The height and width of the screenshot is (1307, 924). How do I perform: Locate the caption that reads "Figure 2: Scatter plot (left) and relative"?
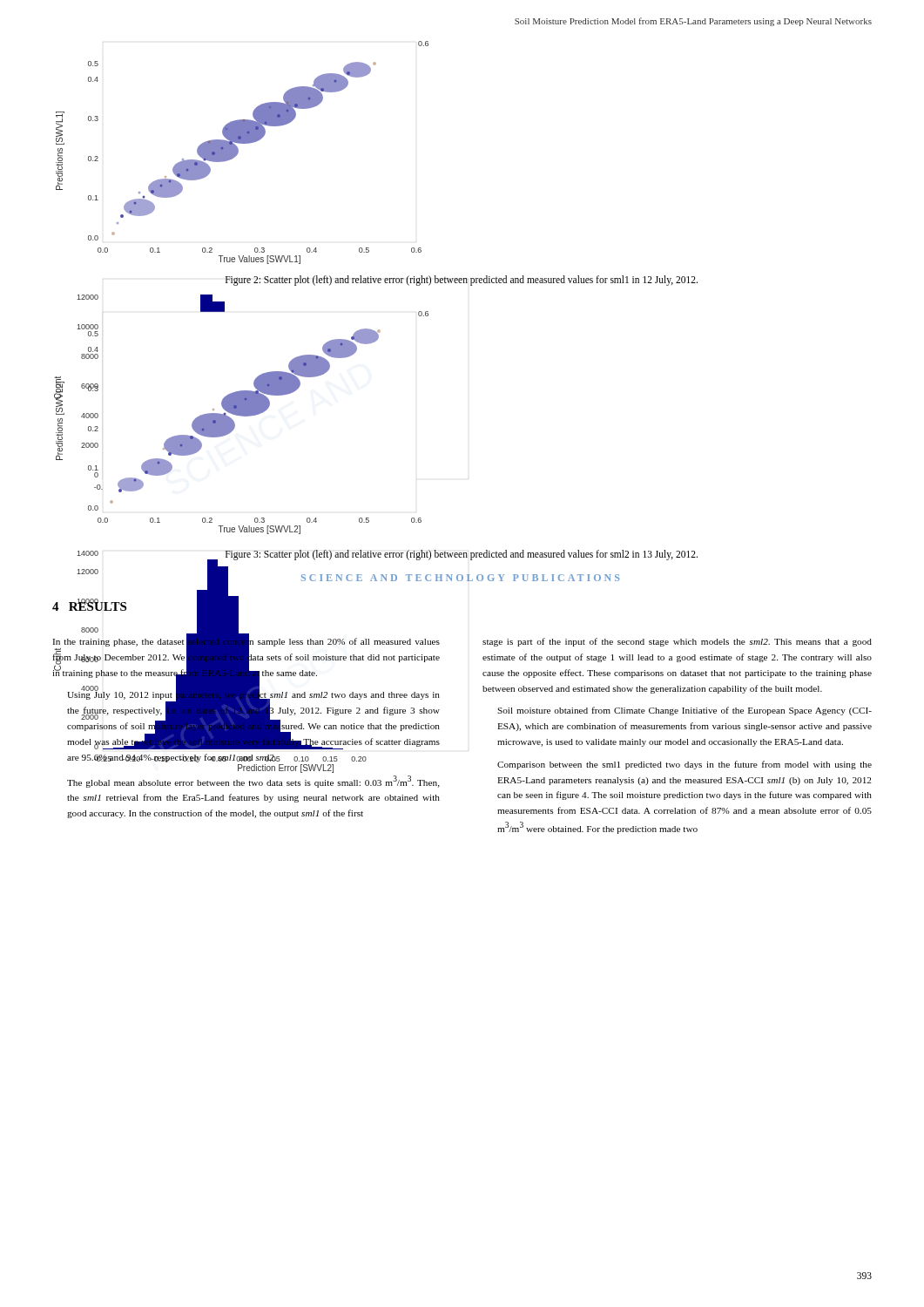tap(462, 280)
